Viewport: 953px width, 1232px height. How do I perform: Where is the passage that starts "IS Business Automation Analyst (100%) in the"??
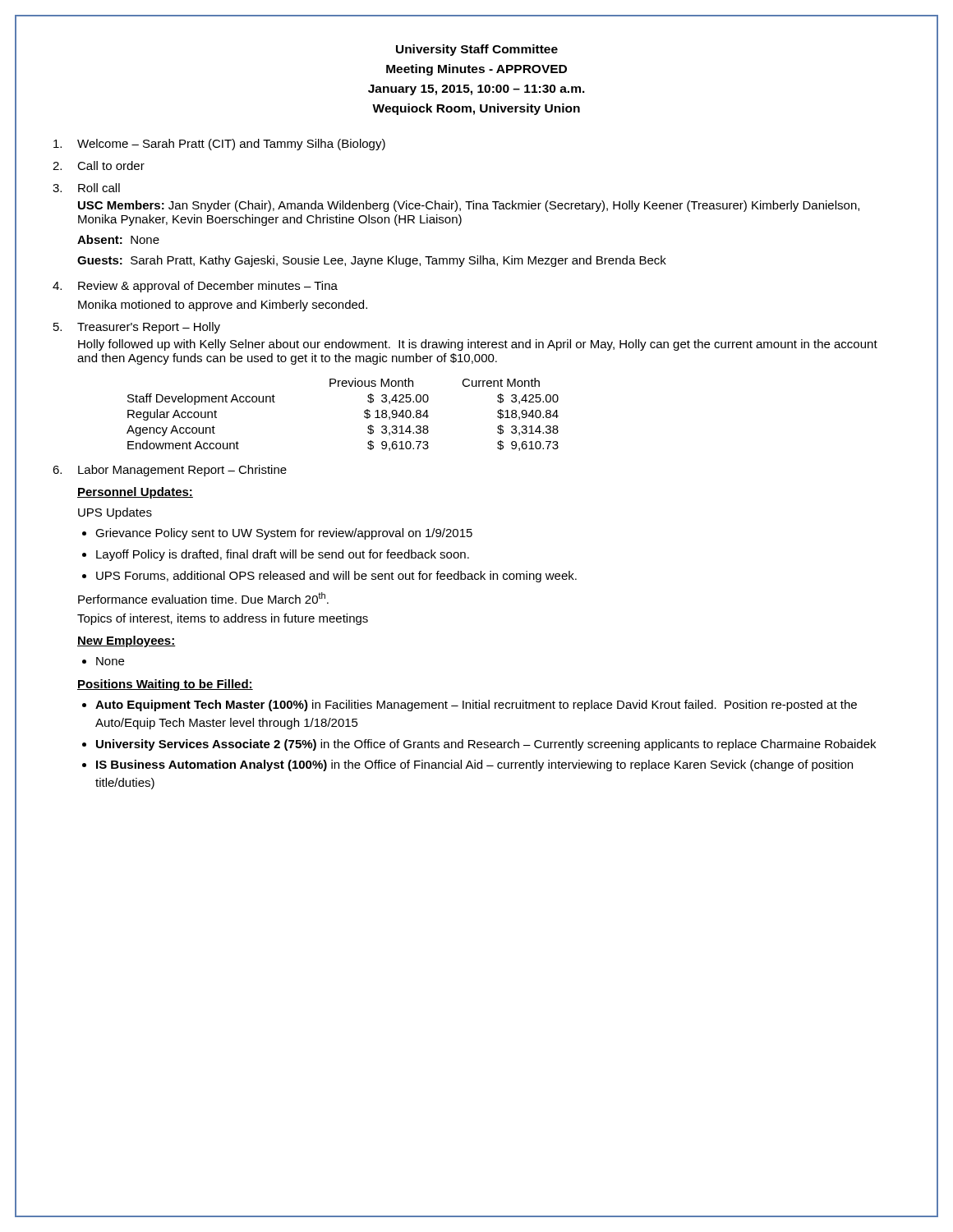pyautogui.click(x=498, y=774)
